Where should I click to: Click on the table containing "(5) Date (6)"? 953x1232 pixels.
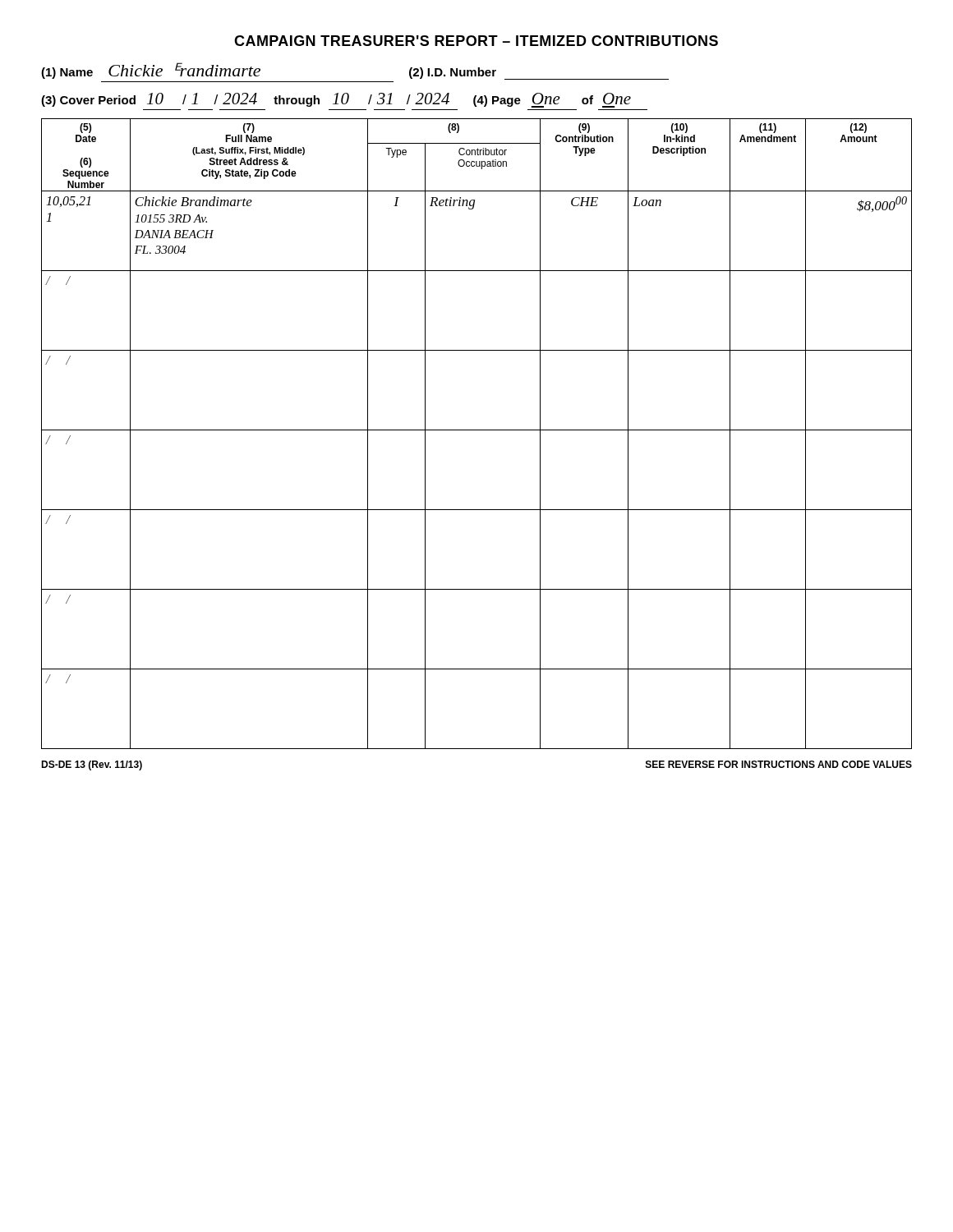point(476,434)
